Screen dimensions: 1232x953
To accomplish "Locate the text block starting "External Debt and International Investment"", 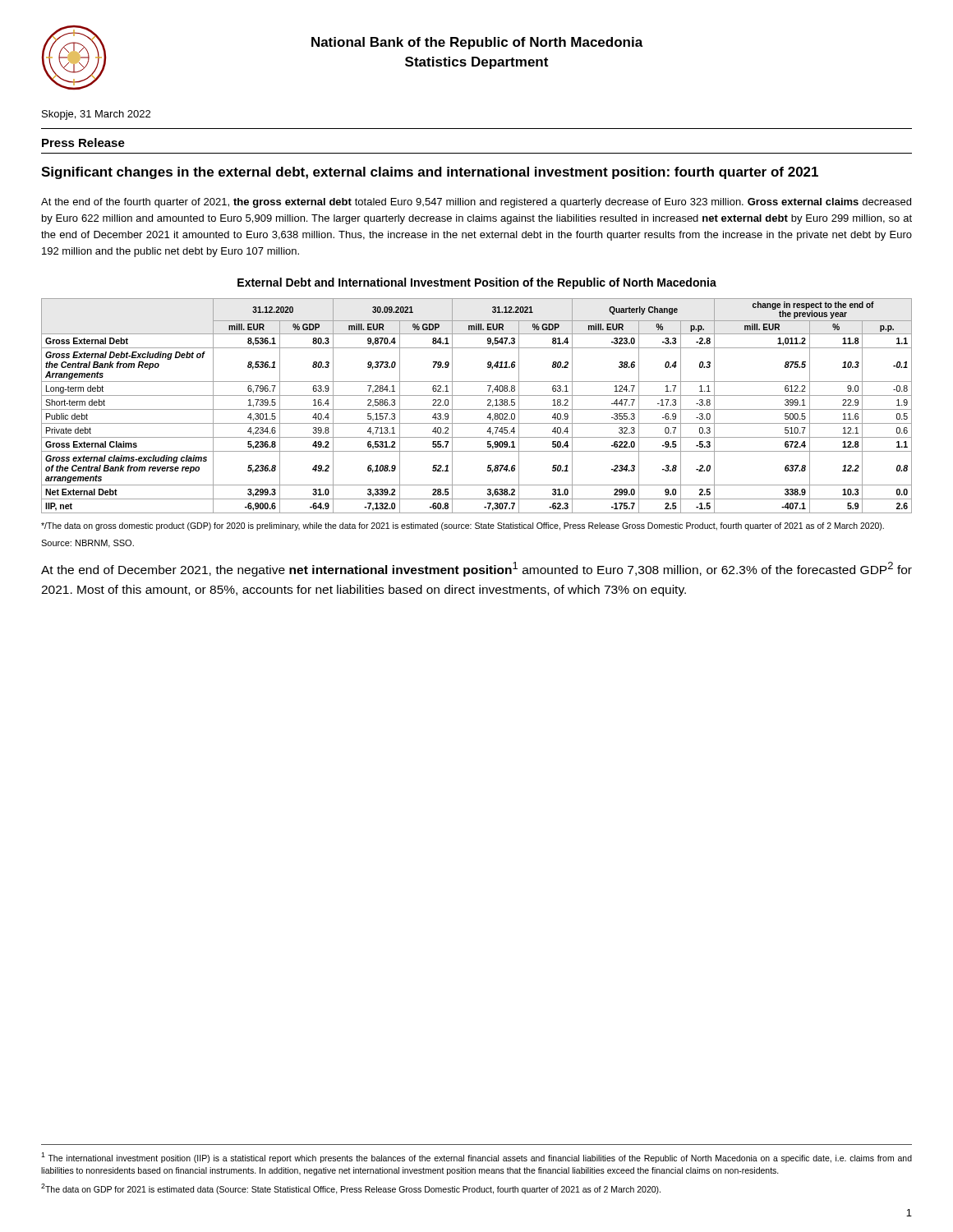I will click(x=476, y=282).
